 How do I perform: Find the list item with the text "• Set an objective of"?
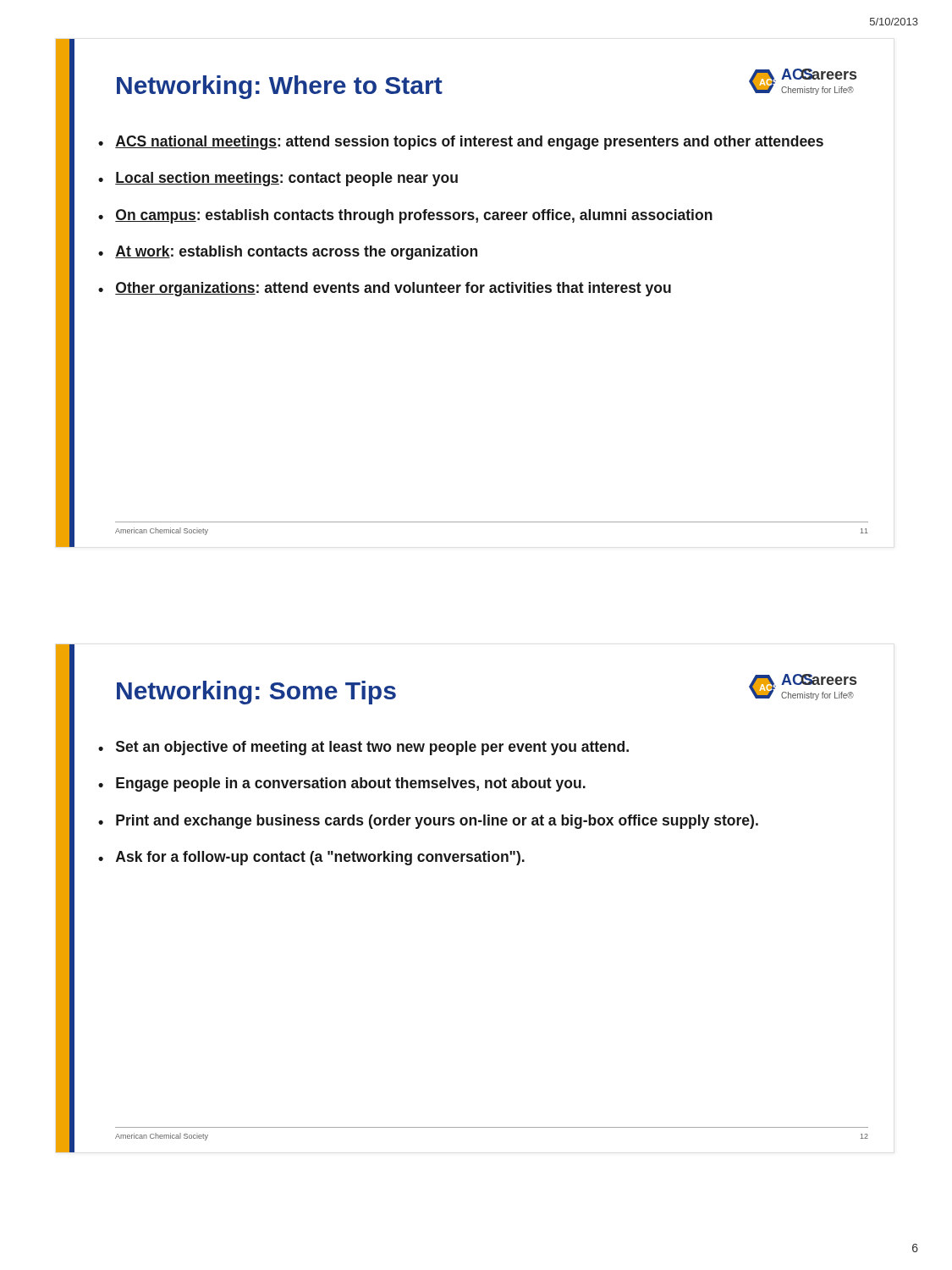[x=364, y=748]
